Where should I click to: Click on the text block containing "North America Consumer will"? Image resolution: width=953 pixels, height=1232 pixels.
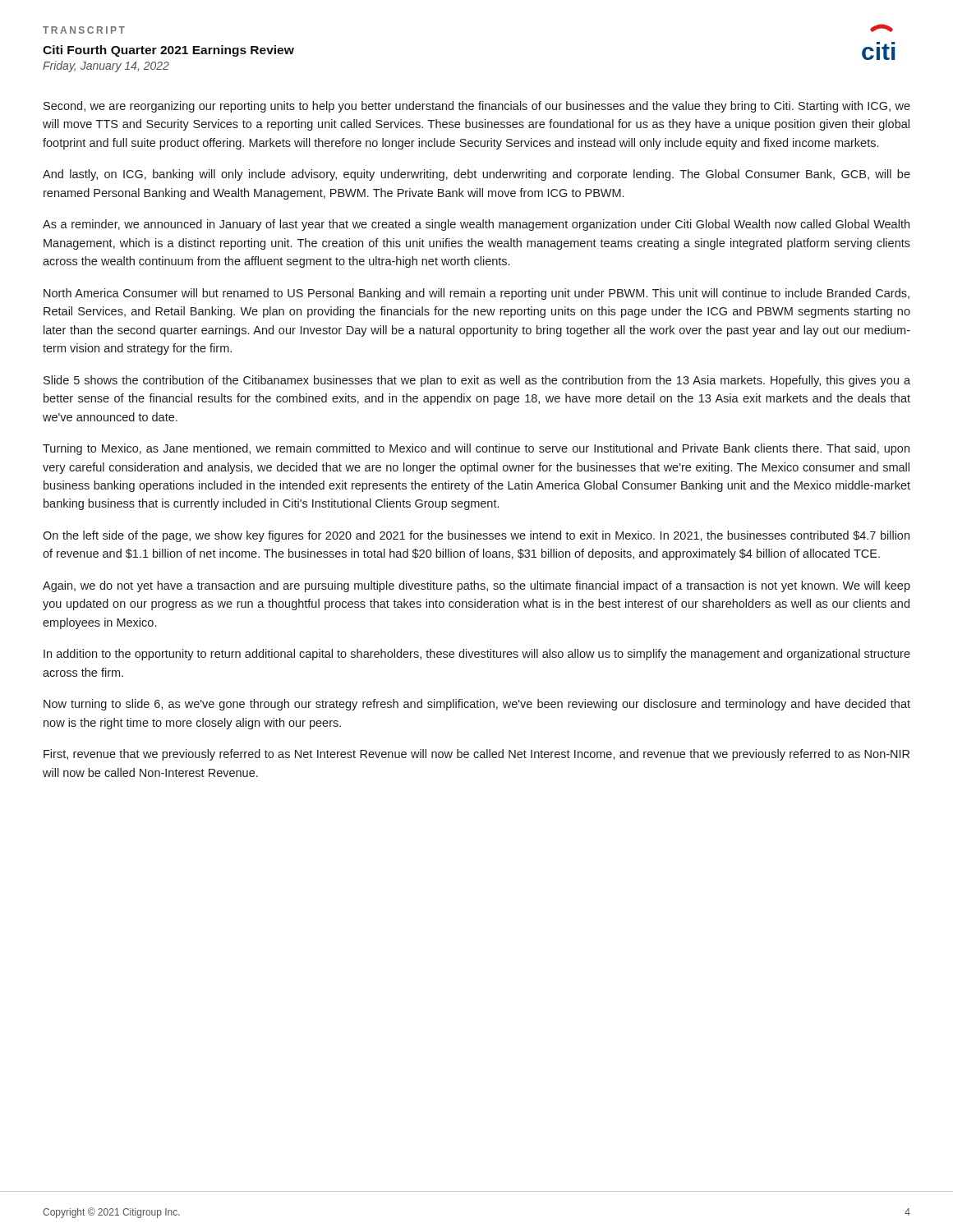pos(476,321)
